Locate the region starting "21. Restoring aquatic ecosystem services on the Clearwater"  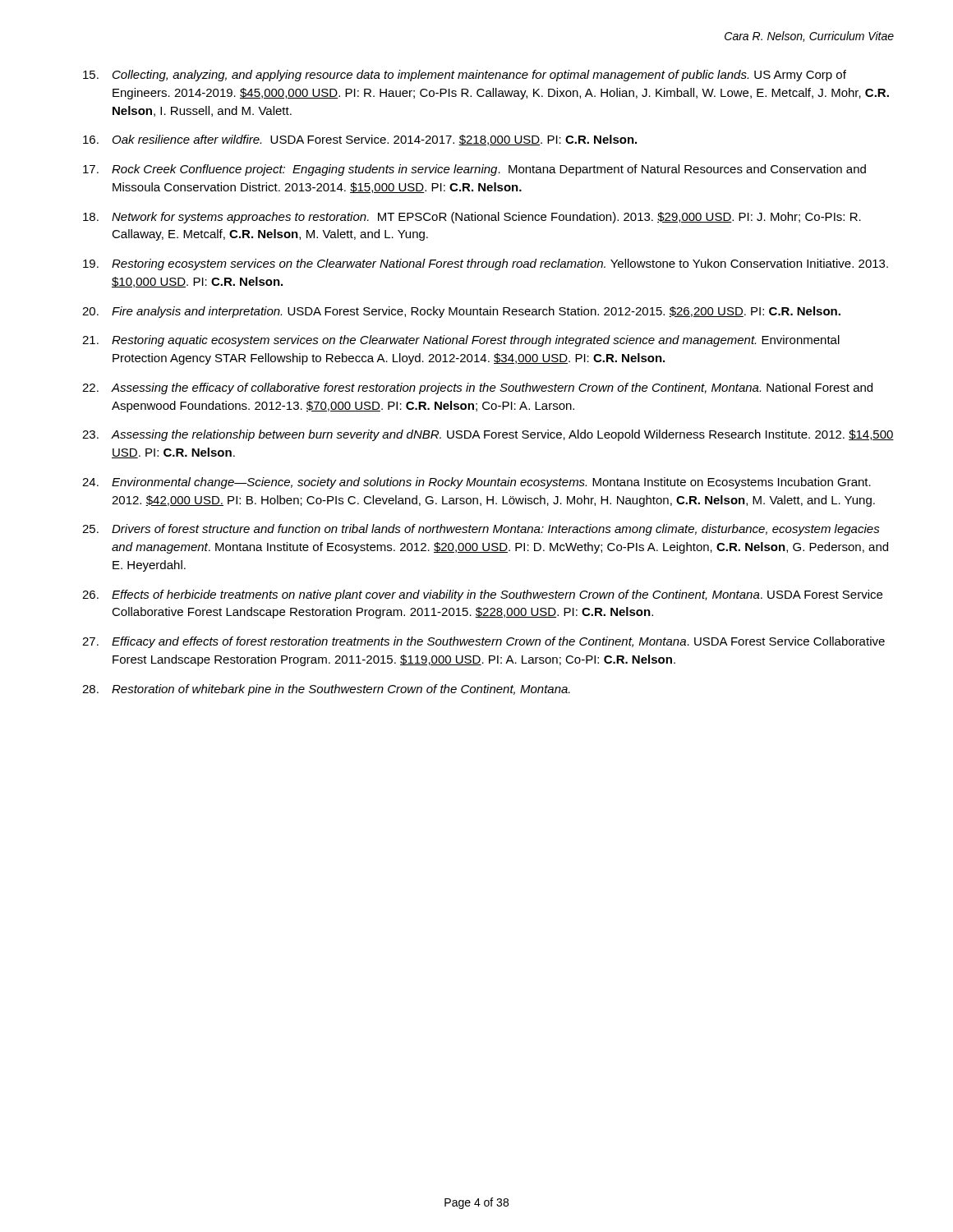coord(488,349)
